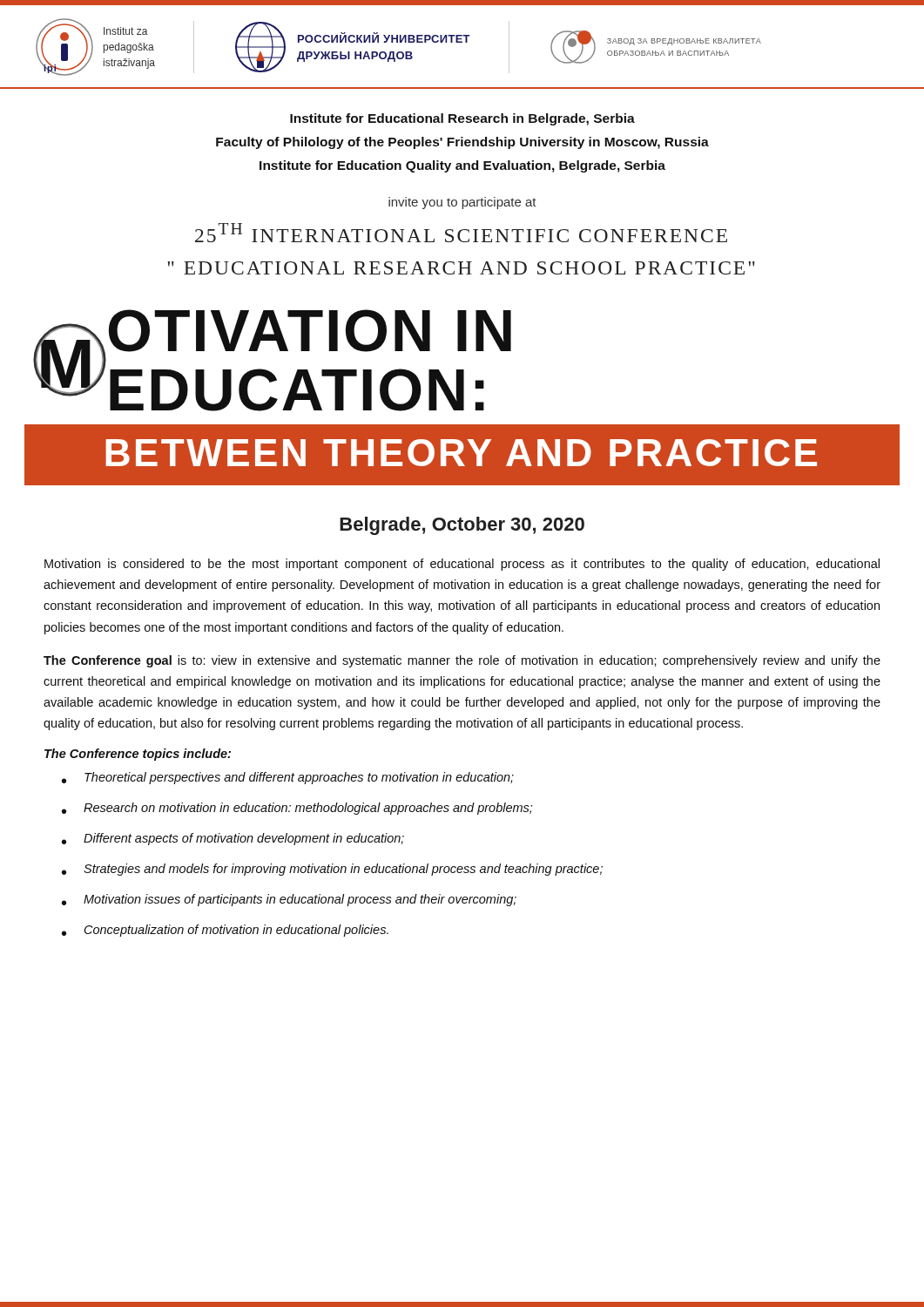
Task: Click on the list item containing "• Motivation issues of"
Action: point(289,902)
